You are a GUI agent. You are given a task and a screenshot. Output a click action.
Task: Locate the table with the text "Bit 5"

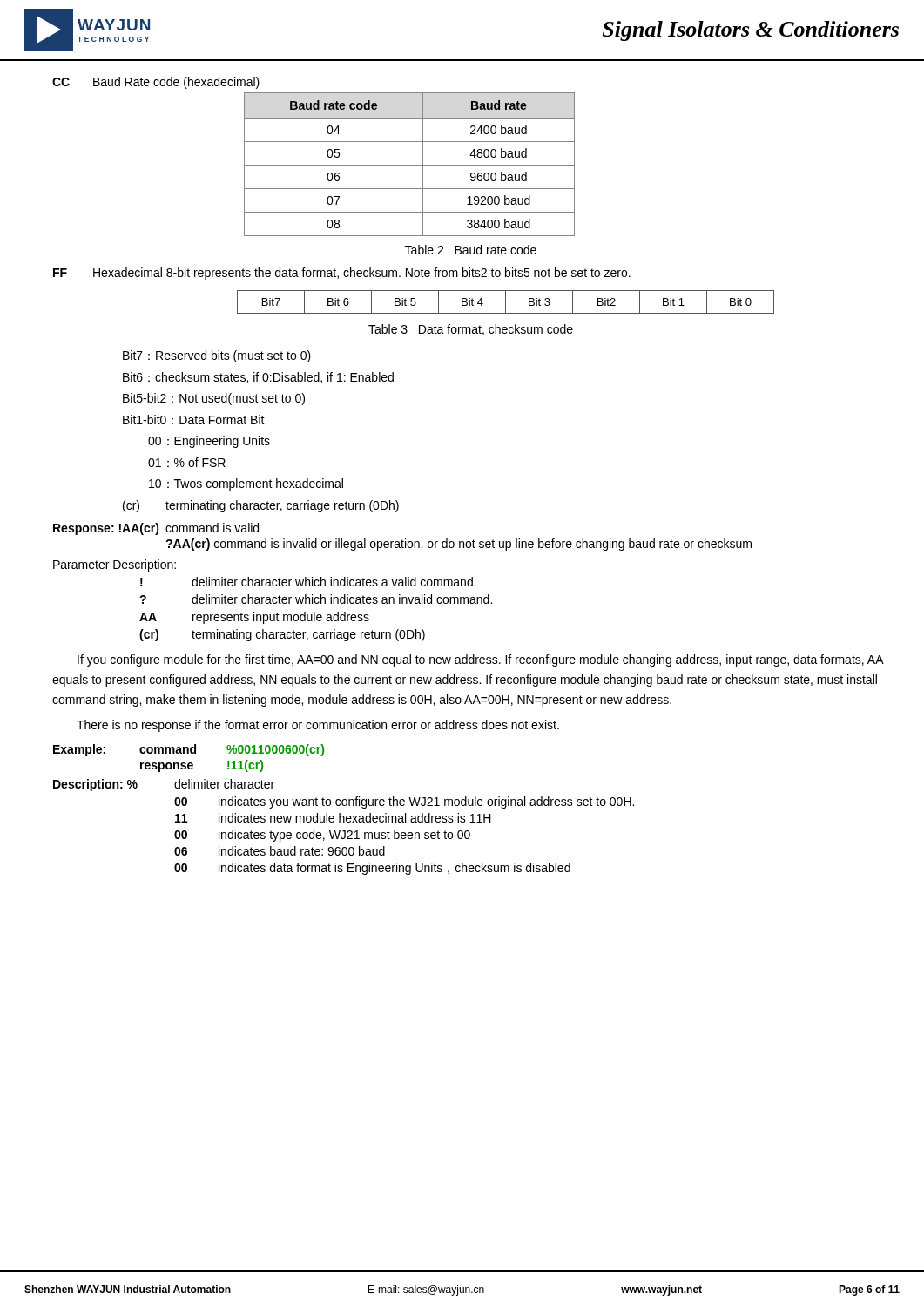506,302
